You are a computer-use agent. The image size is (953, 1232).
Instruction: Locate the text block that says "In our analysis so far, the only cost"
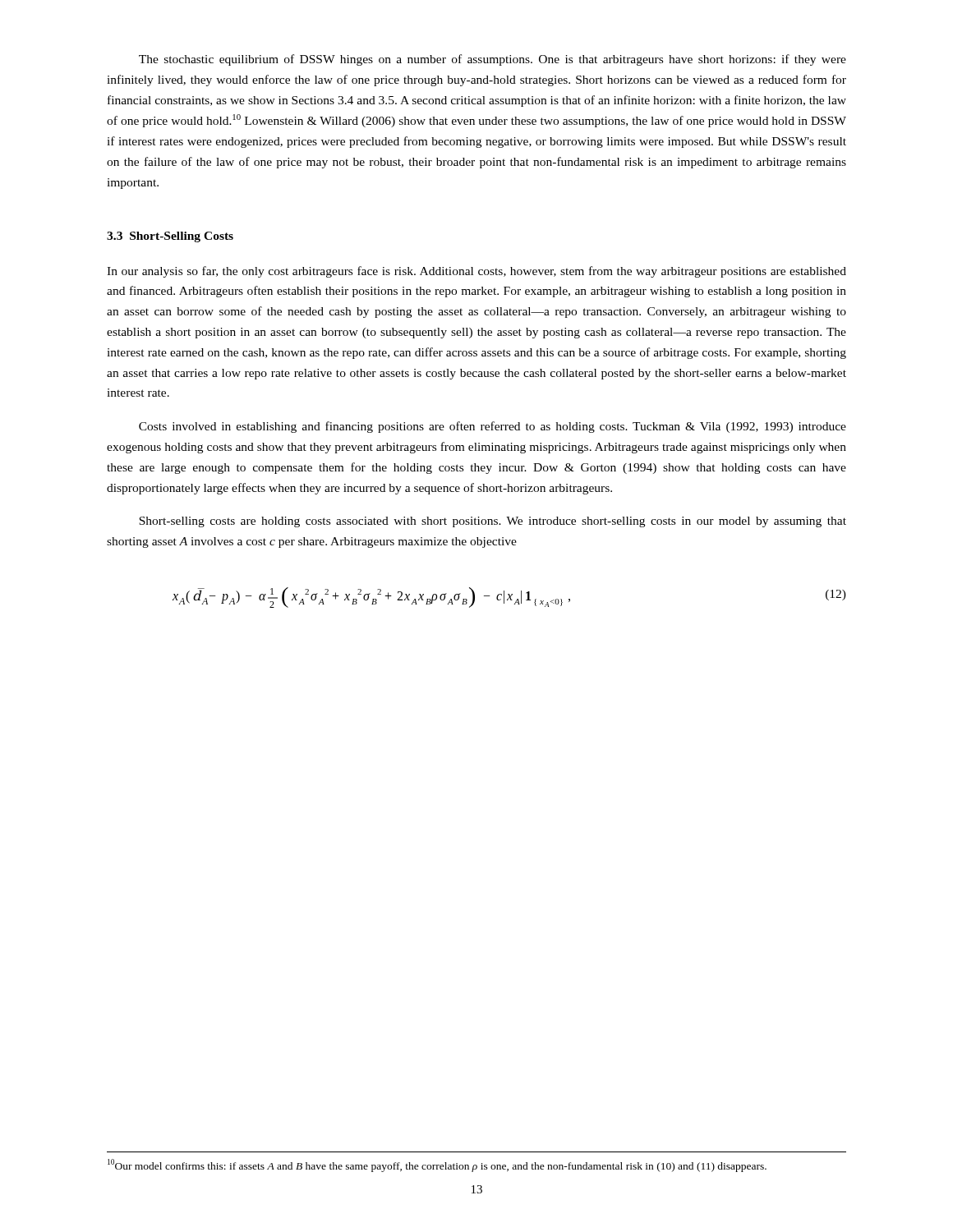[x=476, y=331]
